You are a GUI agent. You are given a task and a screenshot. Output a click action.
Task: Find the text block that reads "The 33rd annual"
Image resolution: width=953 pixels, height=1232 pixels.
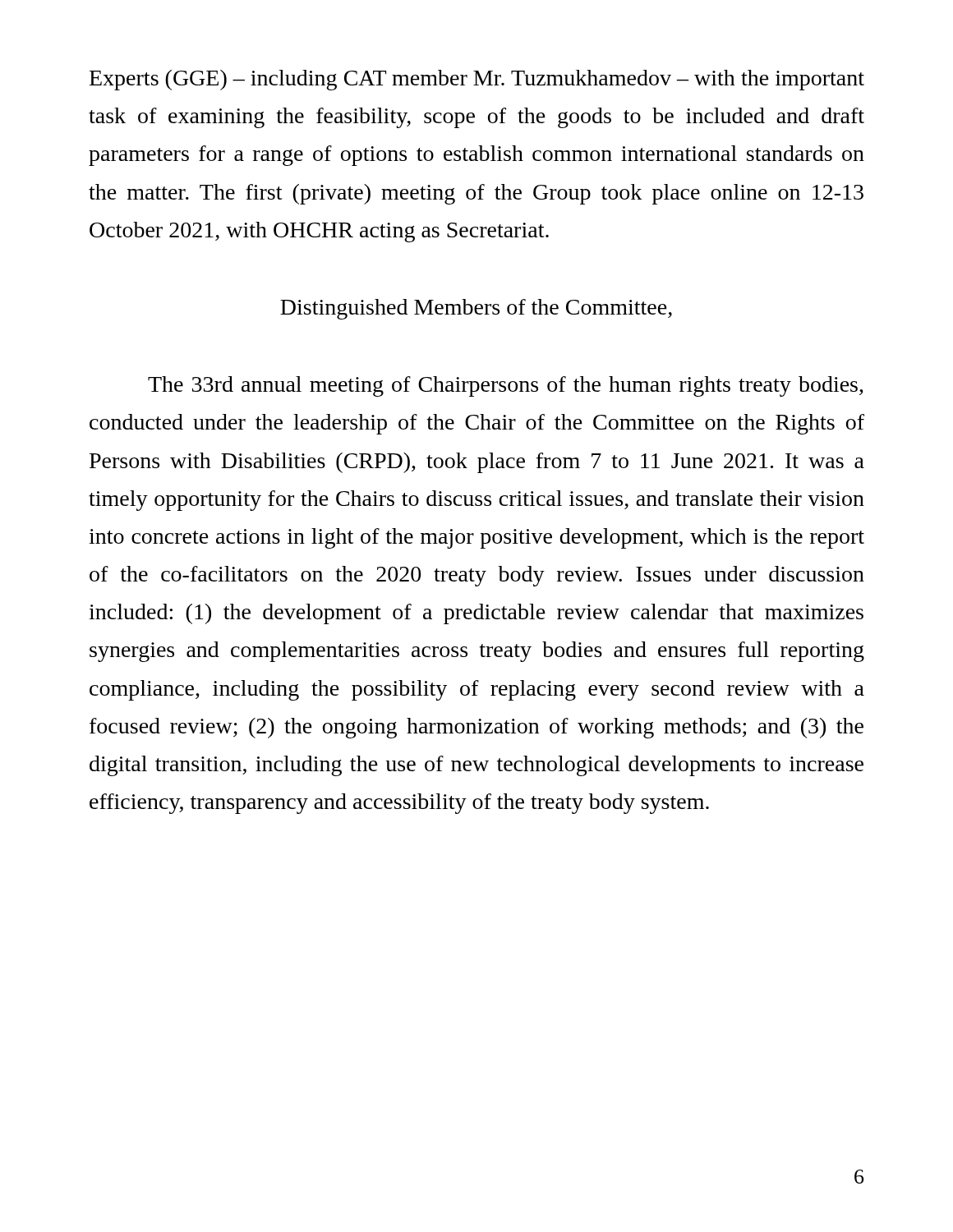tap(476, 593)
